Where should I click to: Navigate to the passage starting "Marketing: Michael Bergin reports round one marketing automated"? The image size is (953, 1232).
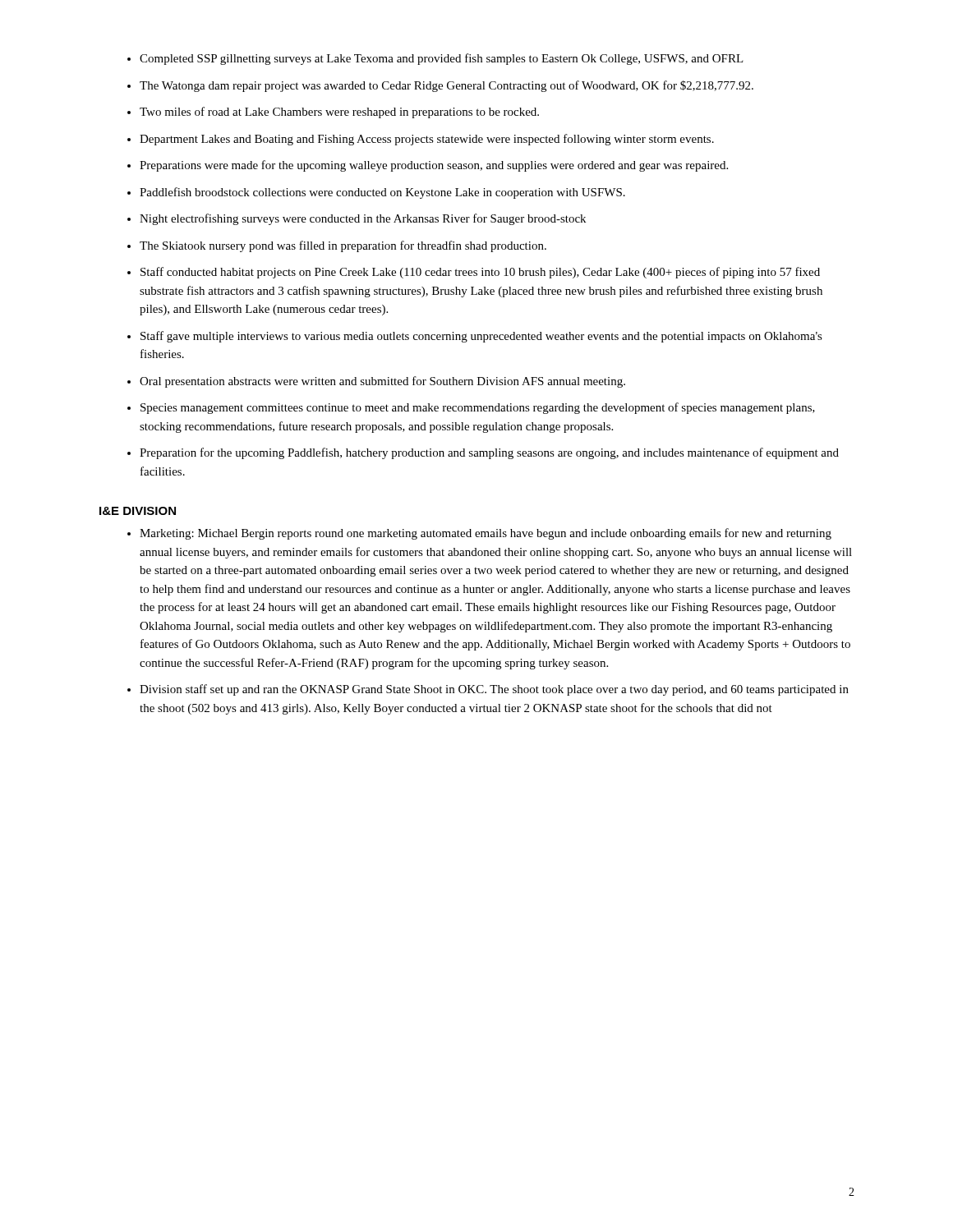tap(496, 598)
